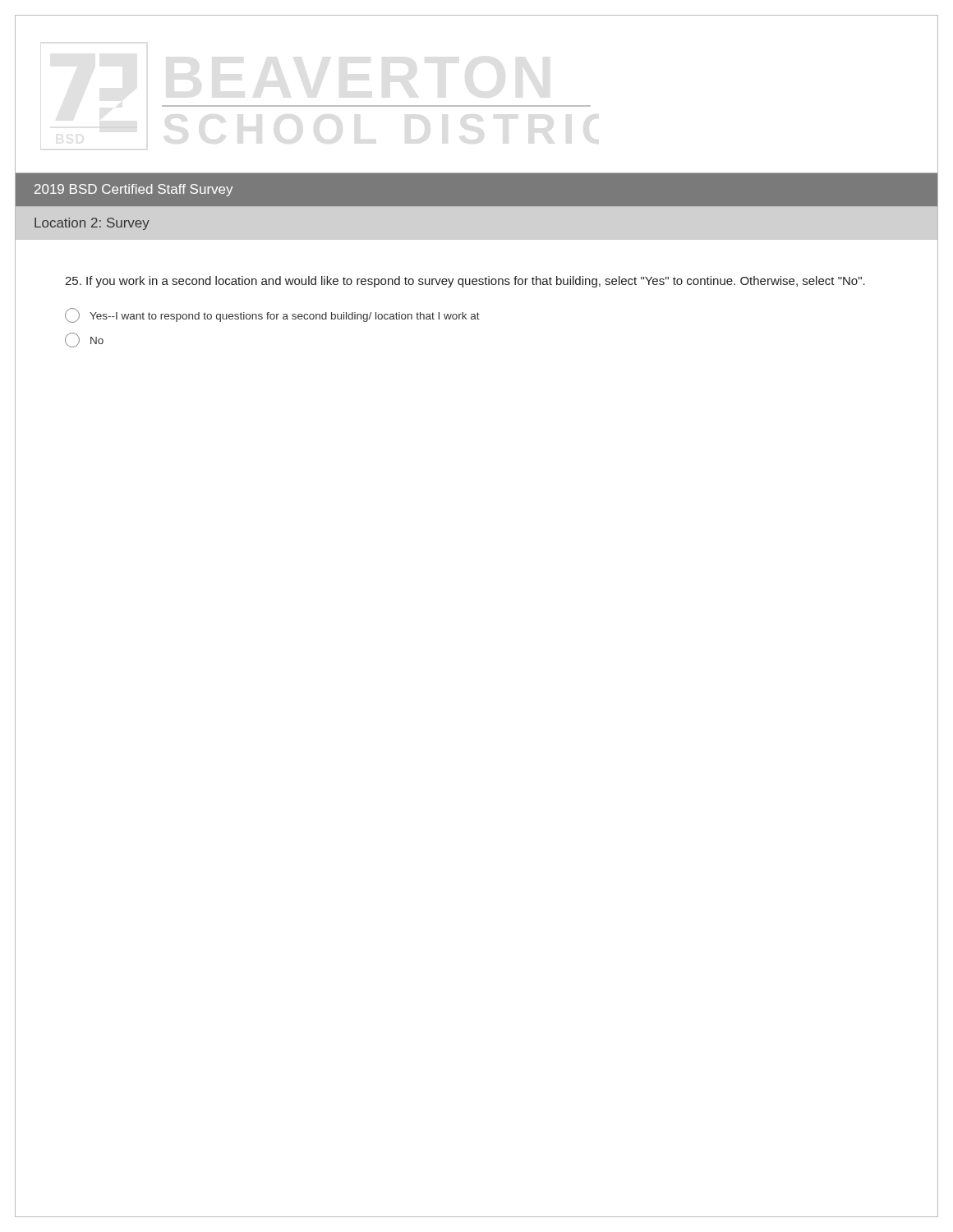The width and height of the screenshot is (953, 1232).
Task: Find the text block starting "2019 BSD Certified"
Action: click(x=133, y=189)
